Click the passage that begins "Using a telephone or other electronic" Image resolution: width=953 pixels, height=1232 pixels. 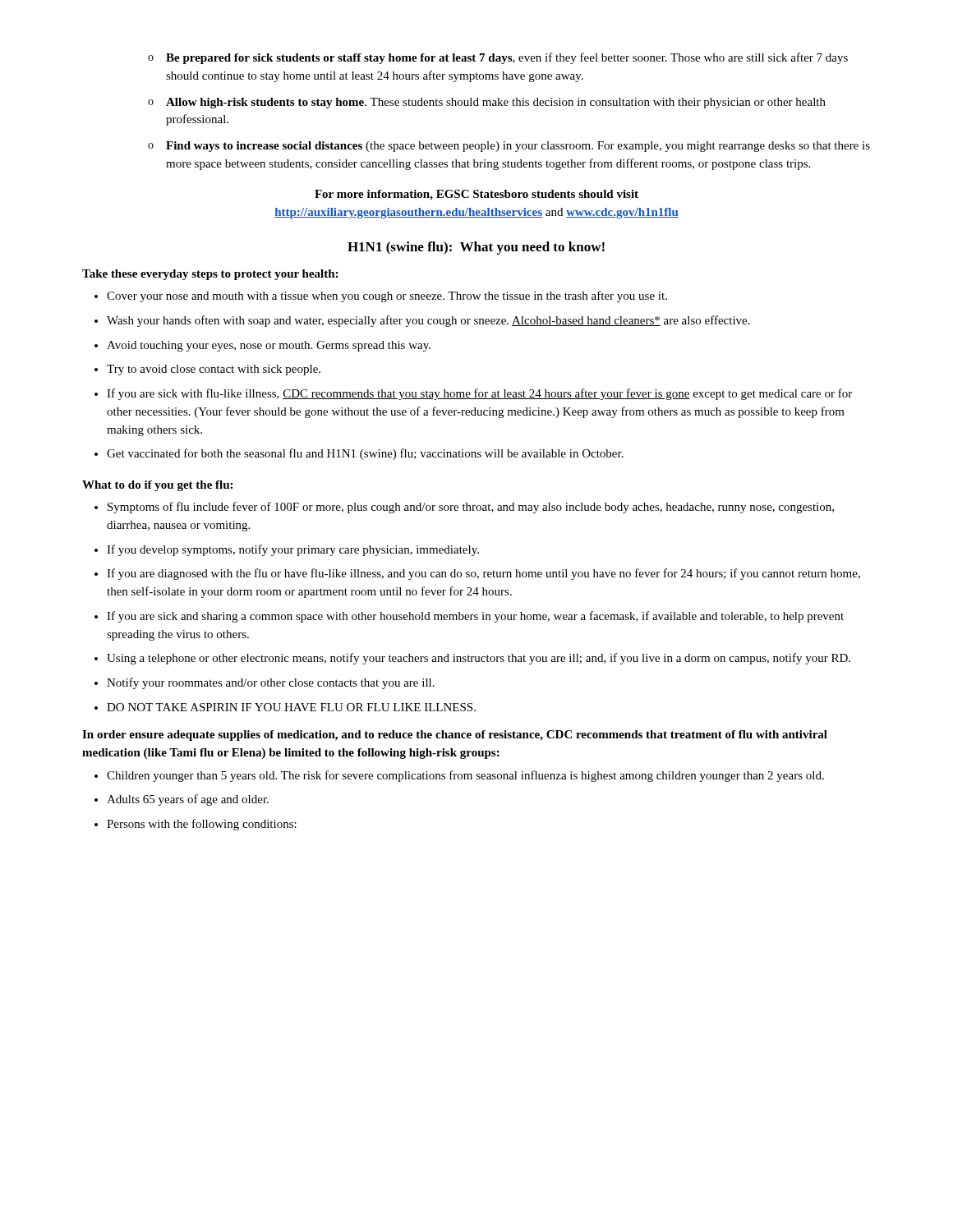point(476,659)
